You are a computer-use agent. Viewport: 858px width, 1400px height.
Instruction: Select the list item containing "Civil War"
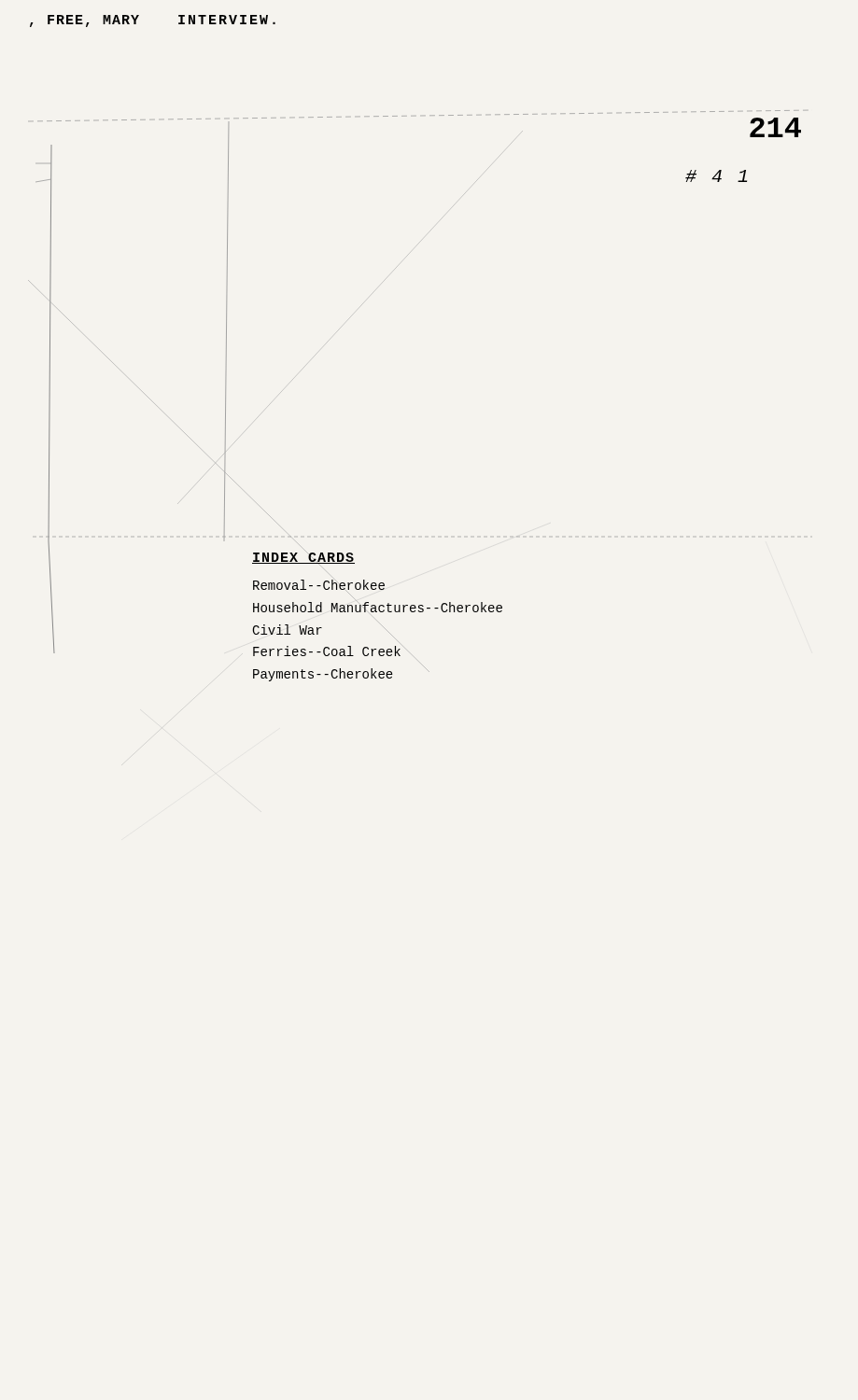pyautogui.click(x=287, y=631)
